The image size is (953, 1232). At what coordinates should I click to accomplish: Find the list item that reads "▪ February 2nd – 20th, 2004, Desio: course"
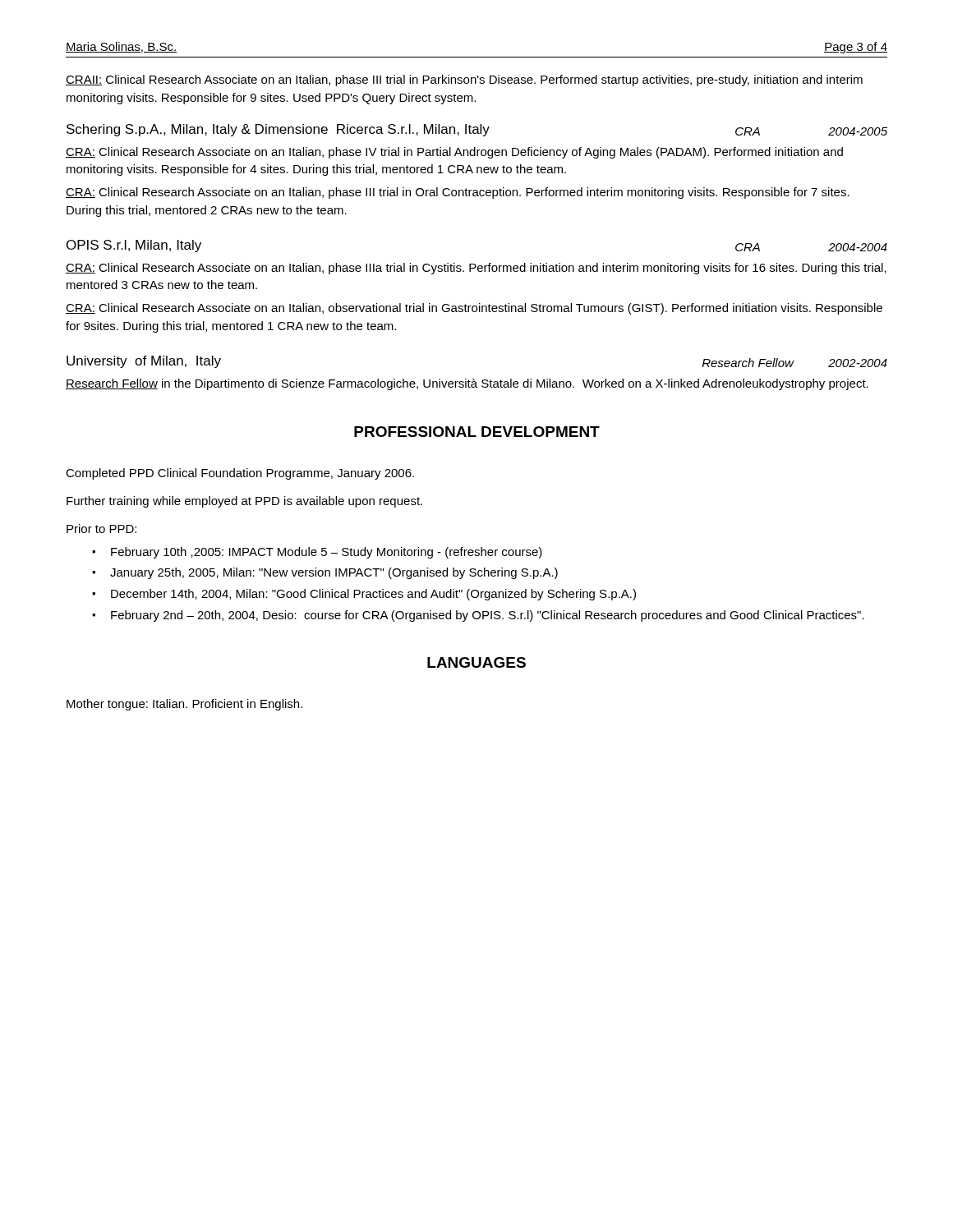(x=490, y=615)
